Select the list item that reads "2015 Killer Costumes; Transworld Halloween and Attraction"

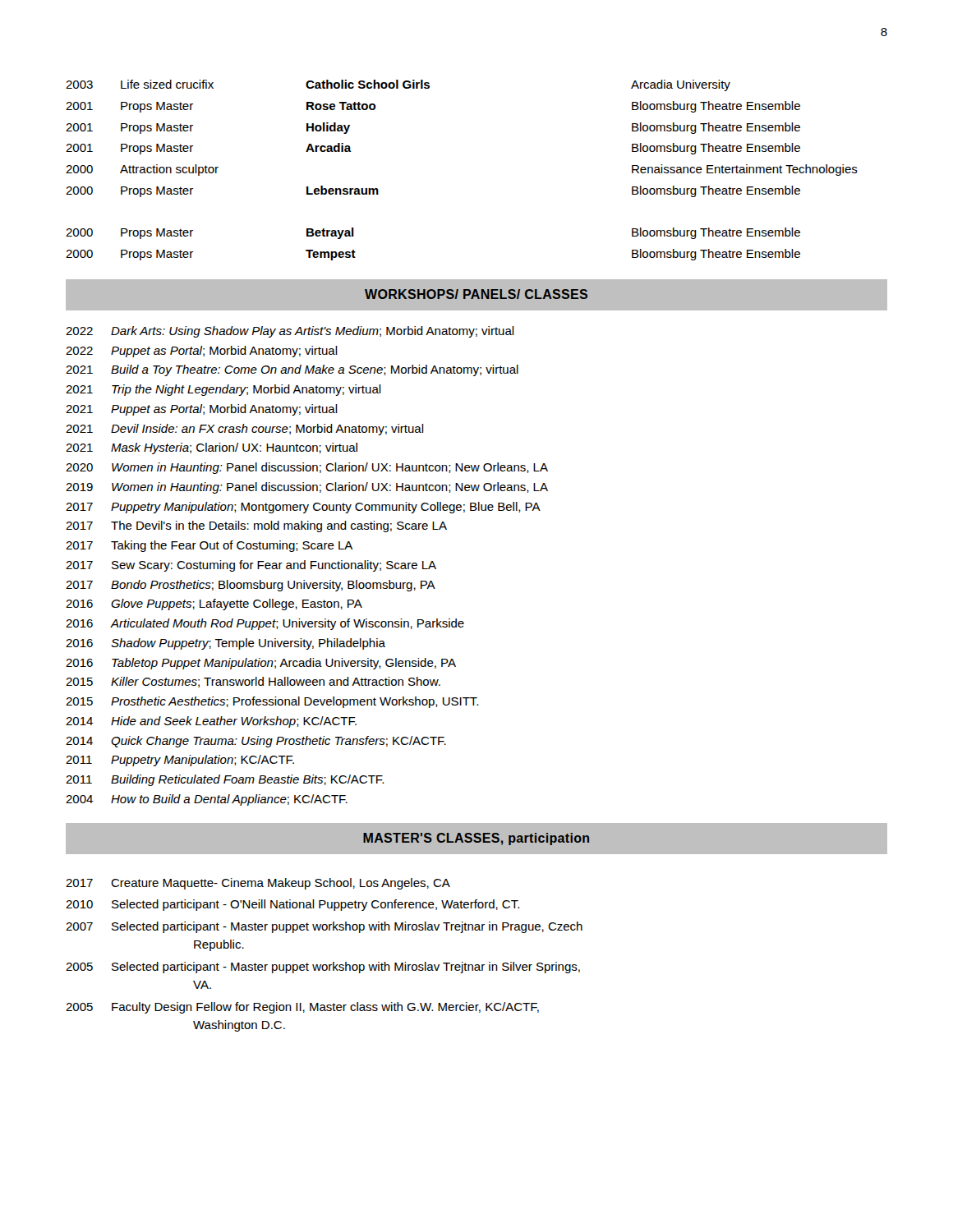pos(253,682)
